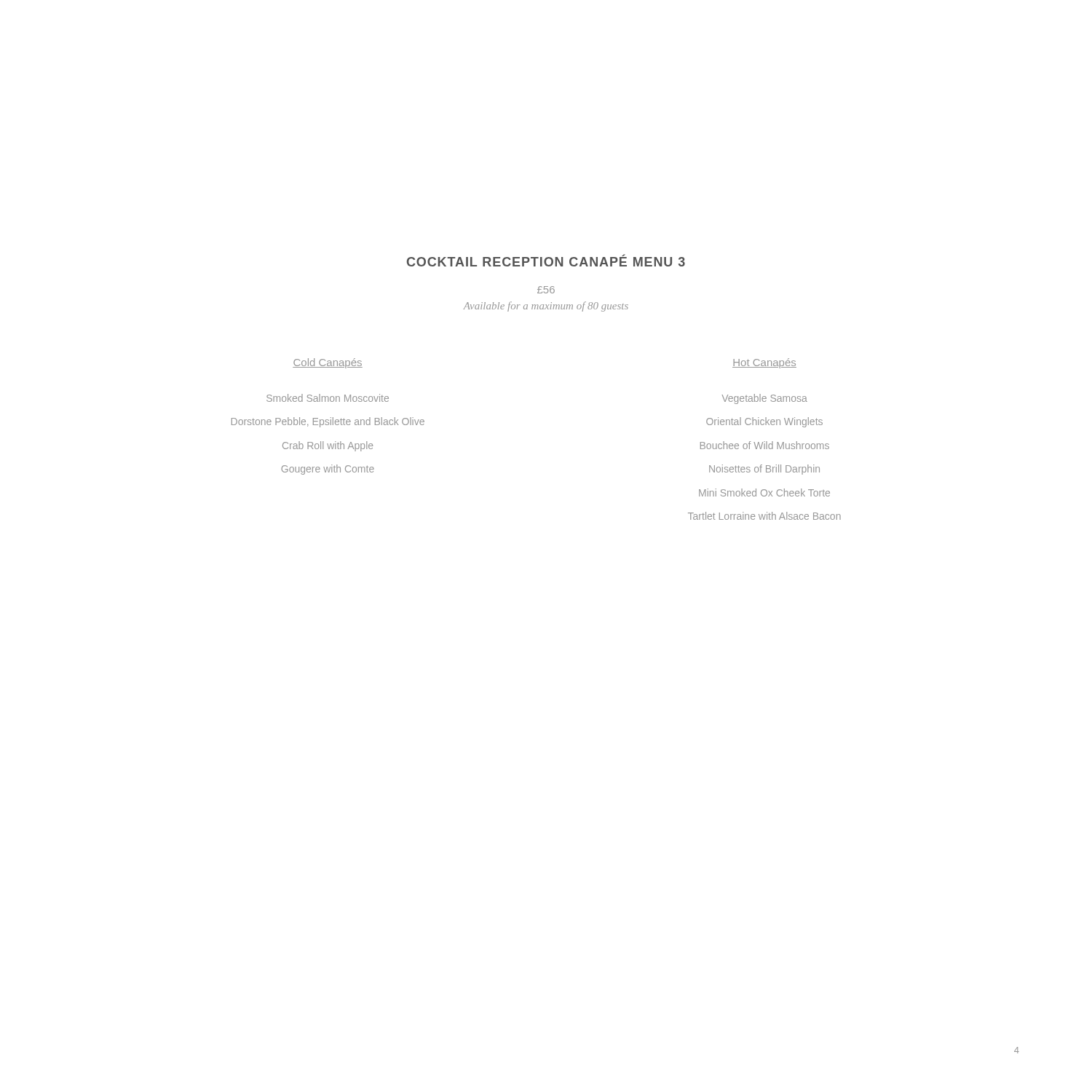The width and height of the screenshot is (1092, 1092).
Task: Locate the section header that reads "Cold Canapés"
Action: pos(328,362)
